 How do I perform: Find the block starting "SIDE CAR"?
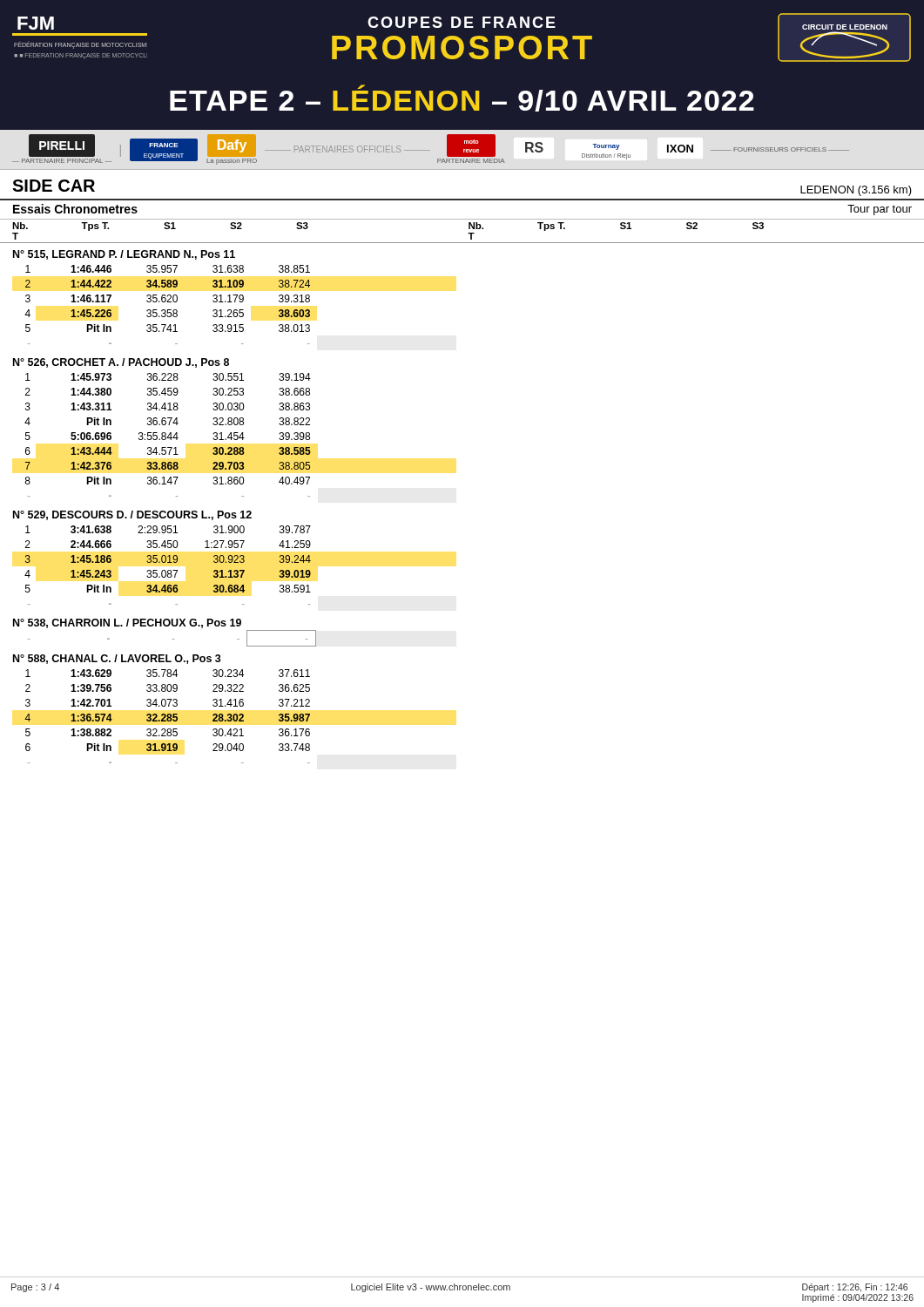coord(54,186)
